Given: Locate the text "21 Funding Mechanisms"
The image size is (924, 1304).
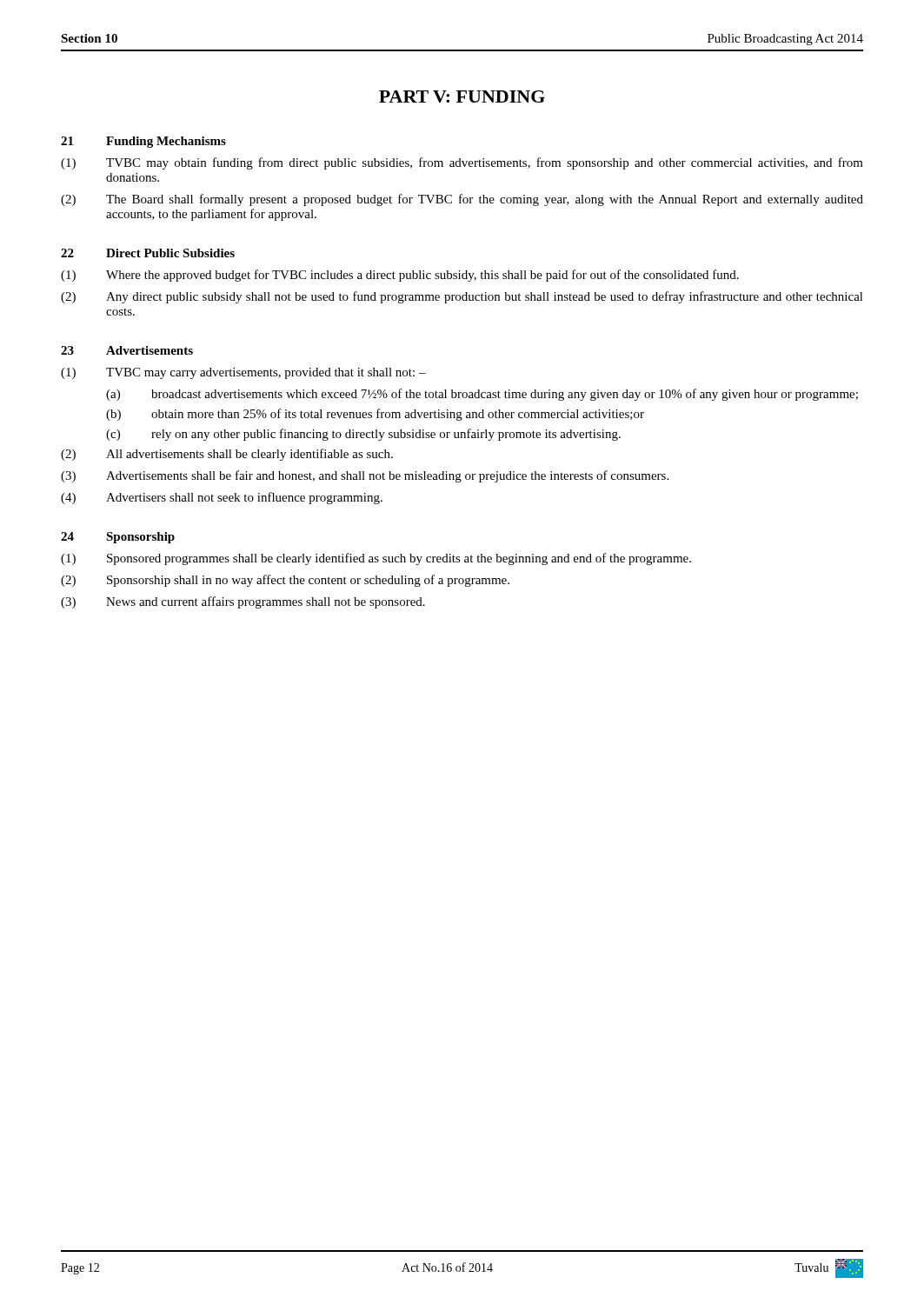Looking at the screenshot, I should (x=143, y=141).
